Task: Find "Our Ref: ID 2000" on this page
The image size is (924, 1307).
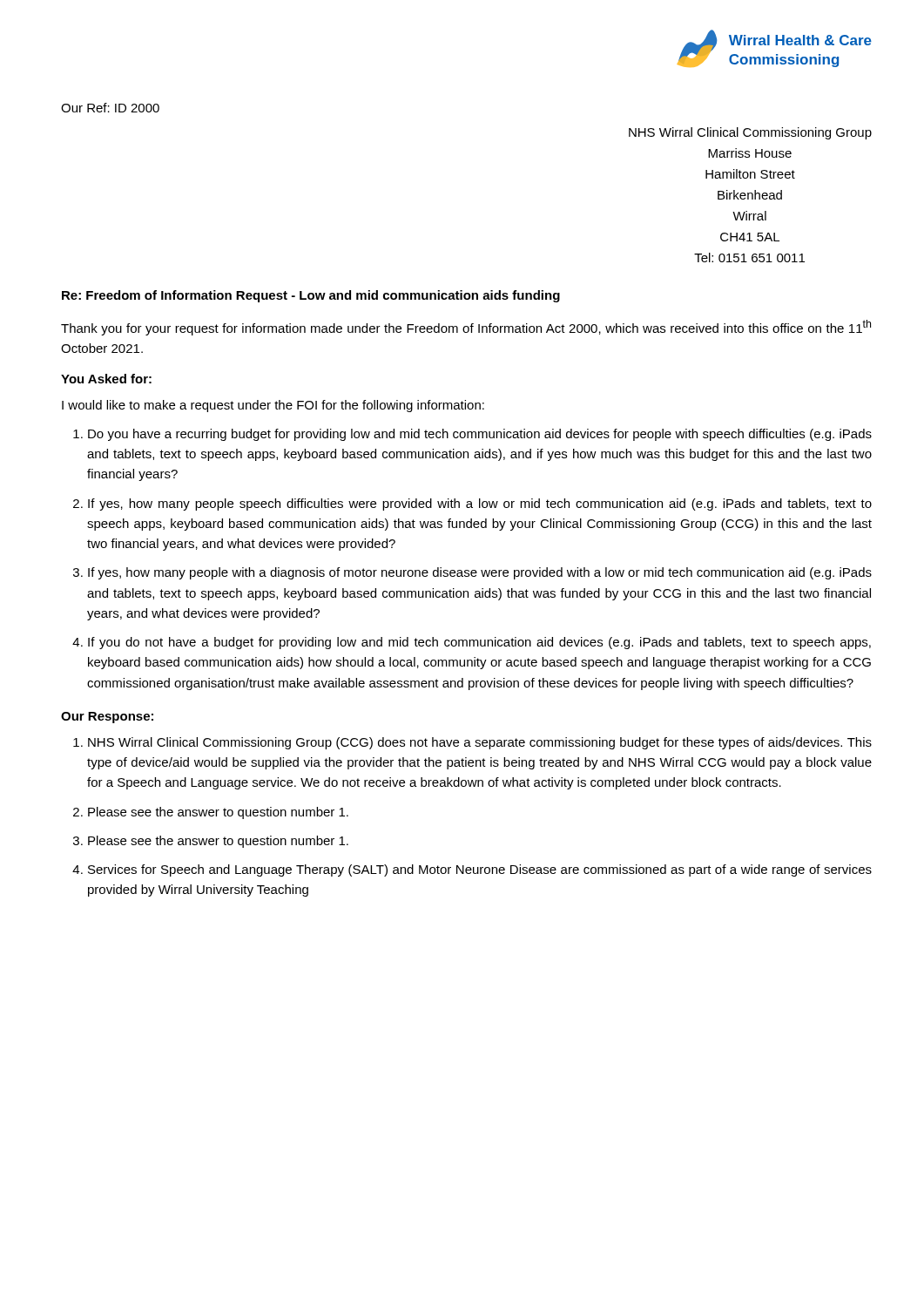Action: tap(110, 108)
